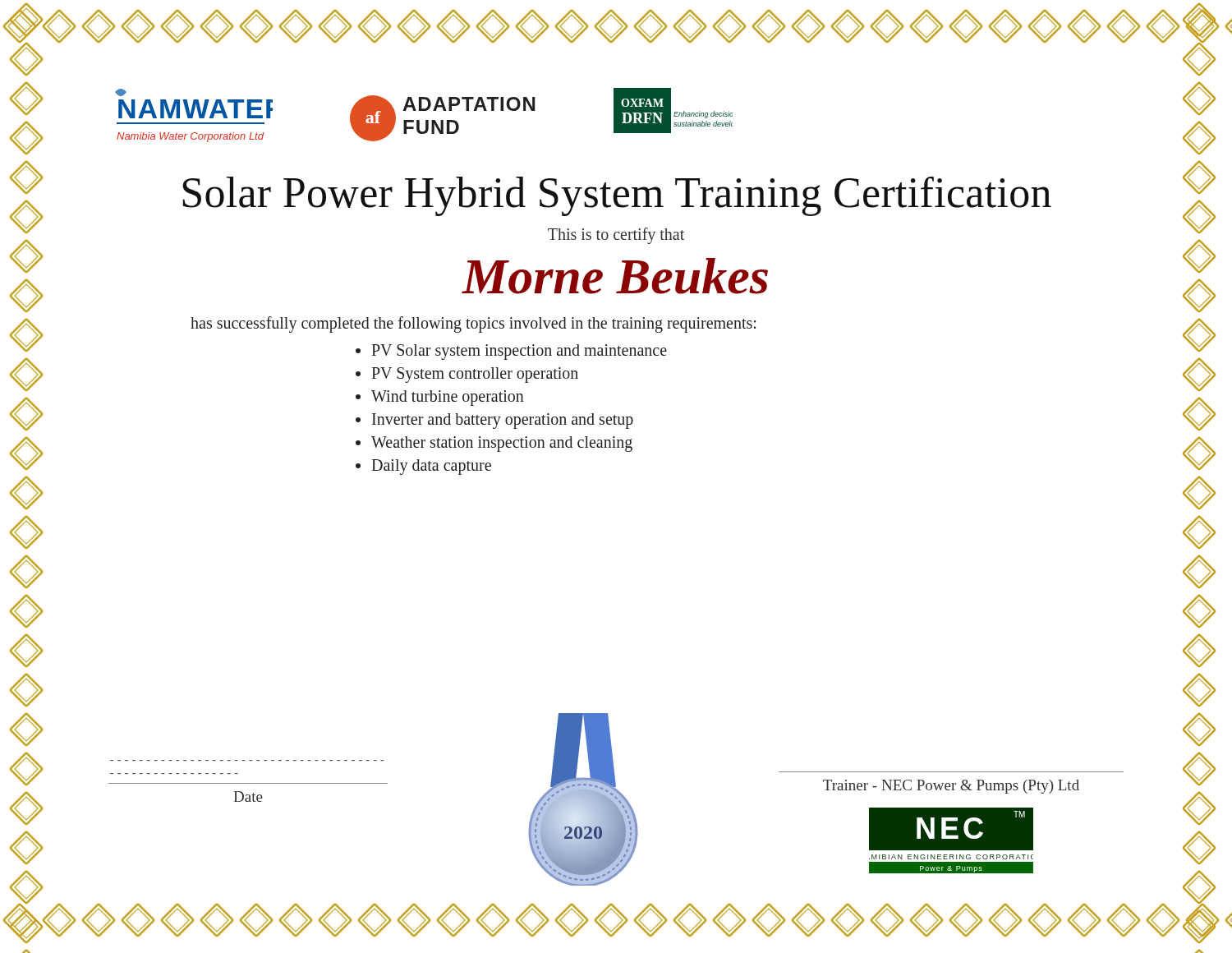Select the list item that reads "Wind turbine operation"
The width and height of the screenshot is (1232, 953).
[448, 396]
